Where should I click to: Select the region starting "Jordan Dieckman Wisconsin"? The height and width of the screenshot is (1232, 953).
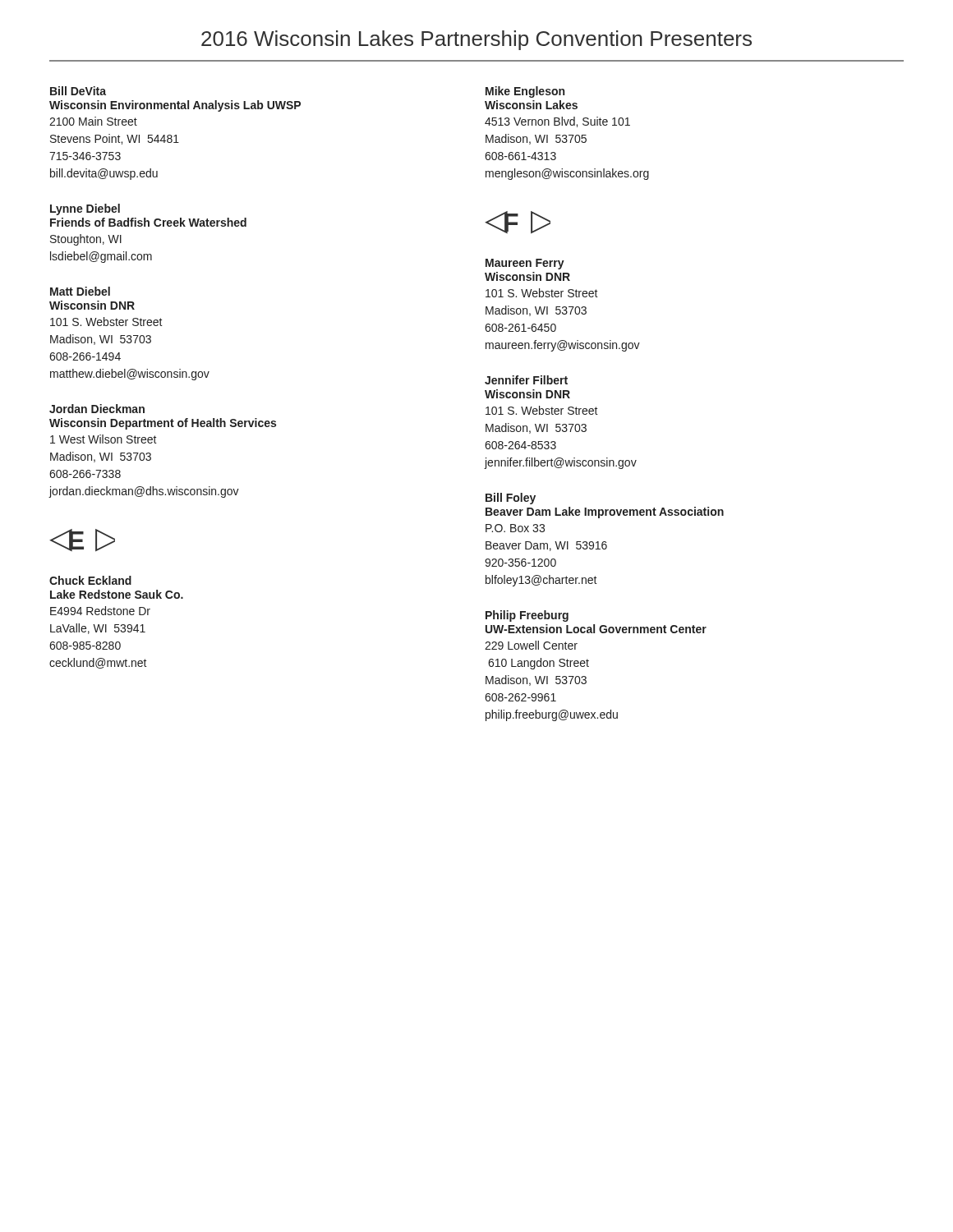pos(97,409)
